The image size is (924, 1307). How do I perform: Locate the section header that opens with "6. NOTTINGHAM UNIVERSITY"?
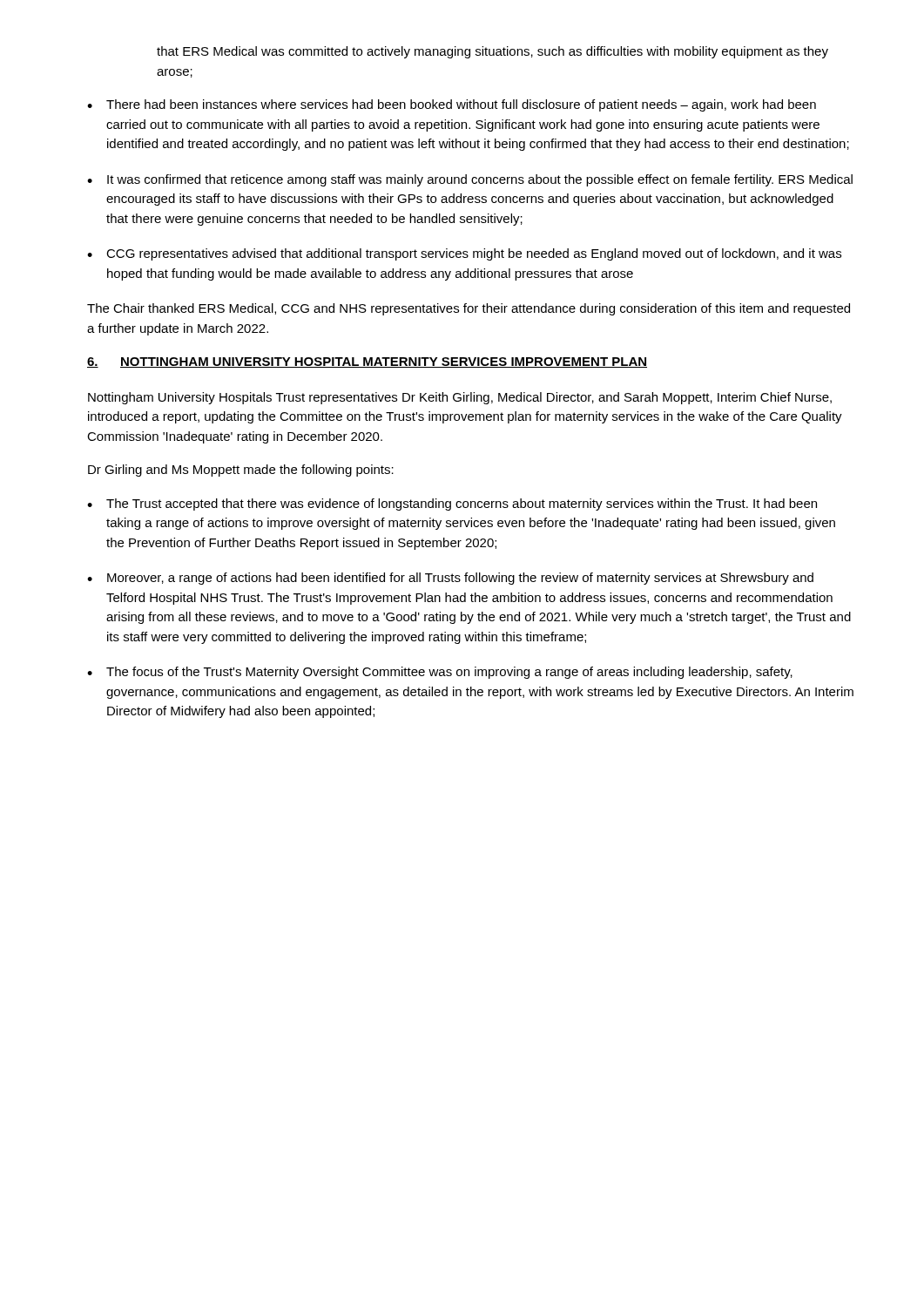(x=367, y=362)
